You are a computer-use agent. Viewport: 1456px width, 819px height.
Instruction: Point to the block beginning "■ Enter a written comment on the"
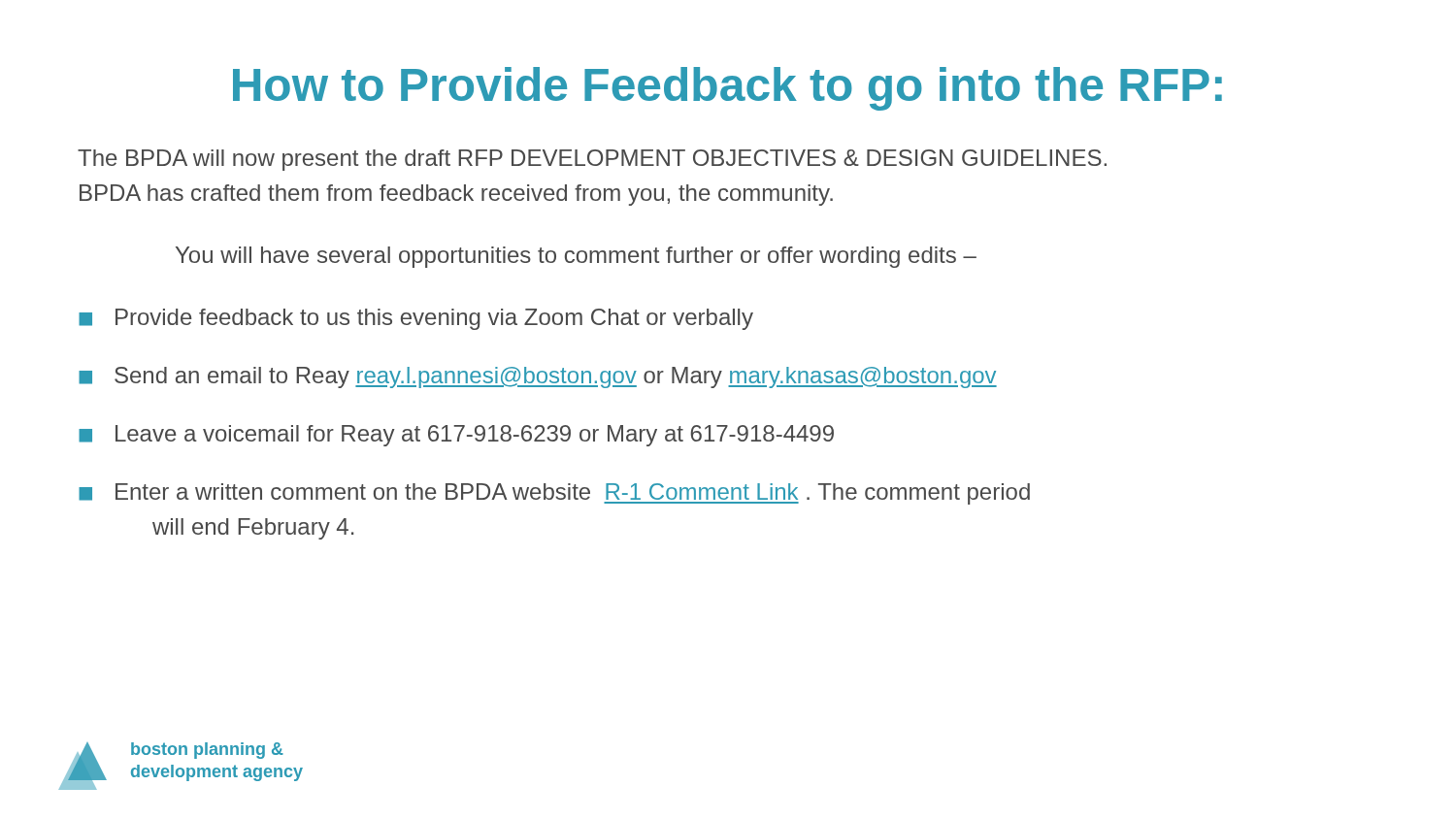[554, 508]
